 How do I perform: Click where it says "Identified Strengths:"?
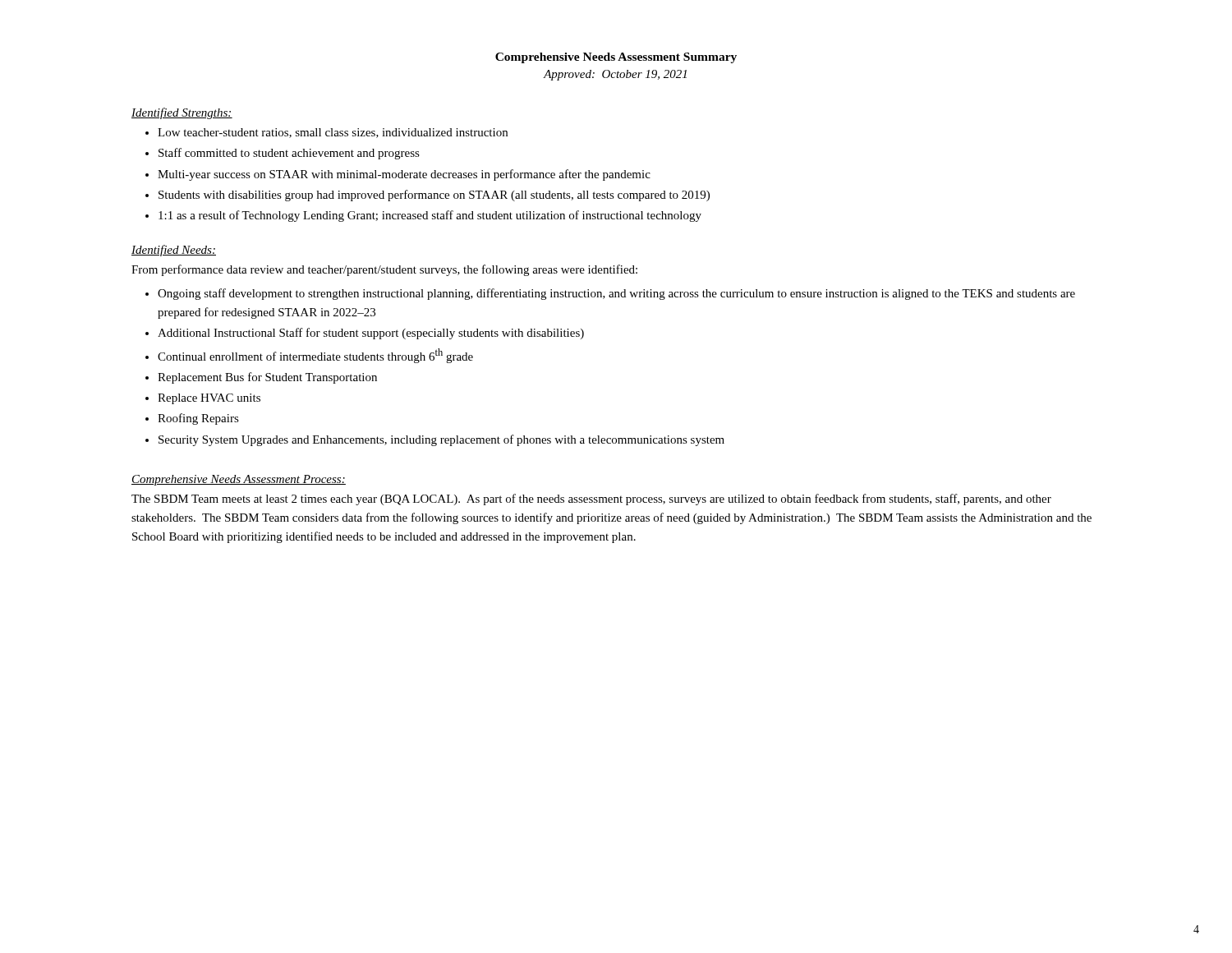pyautogui.click(x=182, y=113)
